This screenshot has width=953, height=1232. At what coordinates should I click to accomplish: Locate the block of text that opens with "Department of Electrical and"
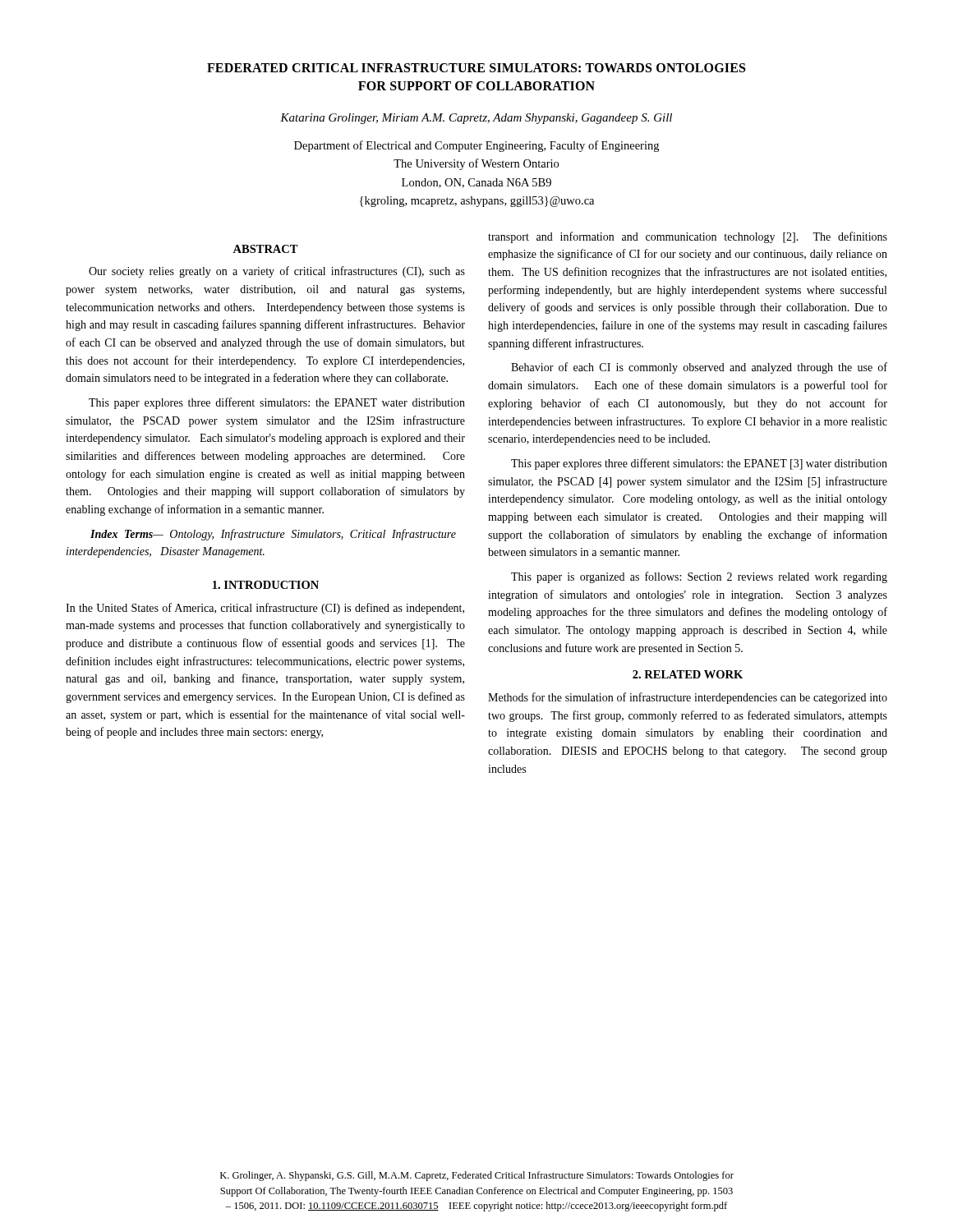pyautogui.click(x=476, y=173)
